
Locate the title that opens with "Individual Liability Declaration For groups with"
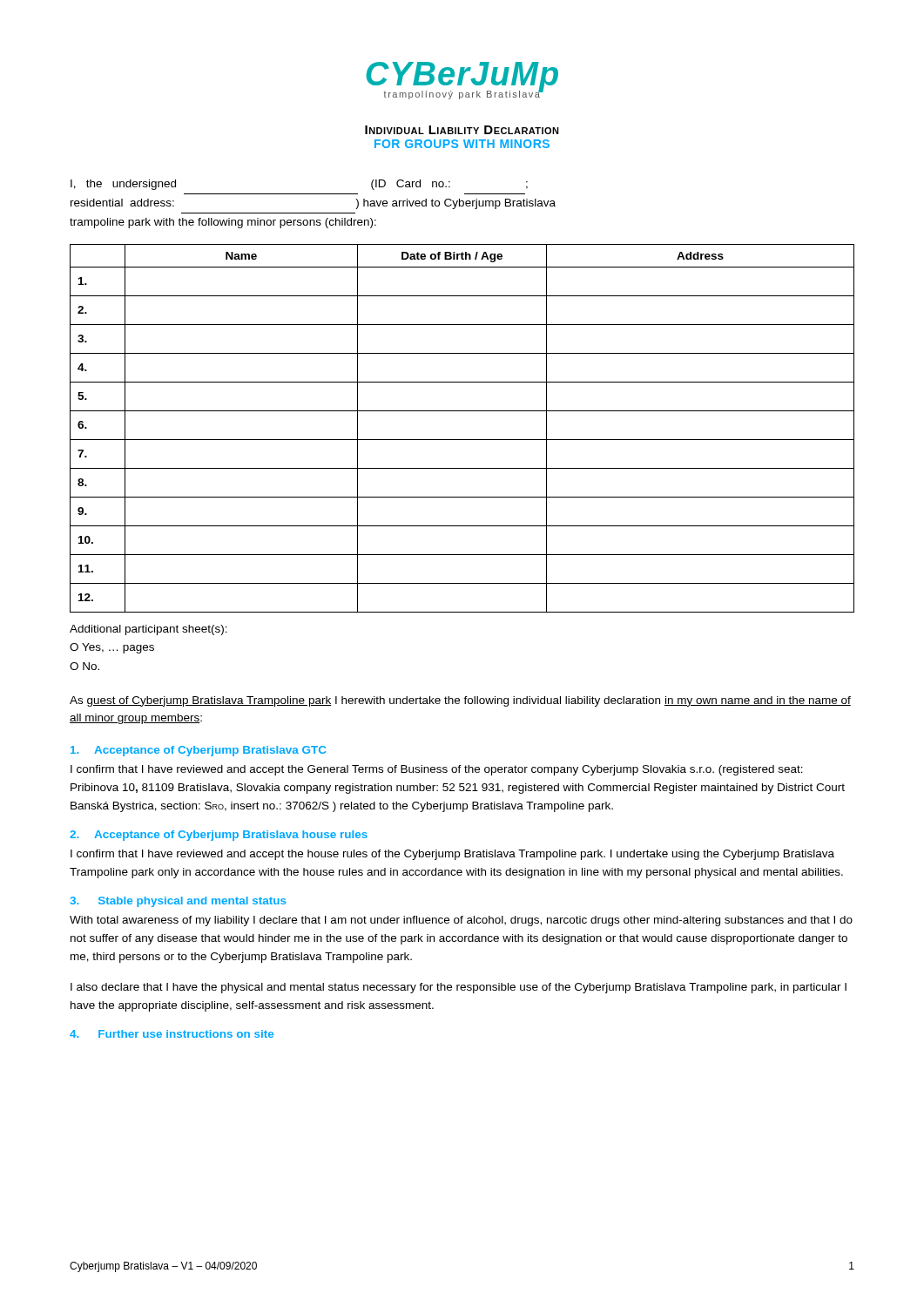tap(462, 136)
